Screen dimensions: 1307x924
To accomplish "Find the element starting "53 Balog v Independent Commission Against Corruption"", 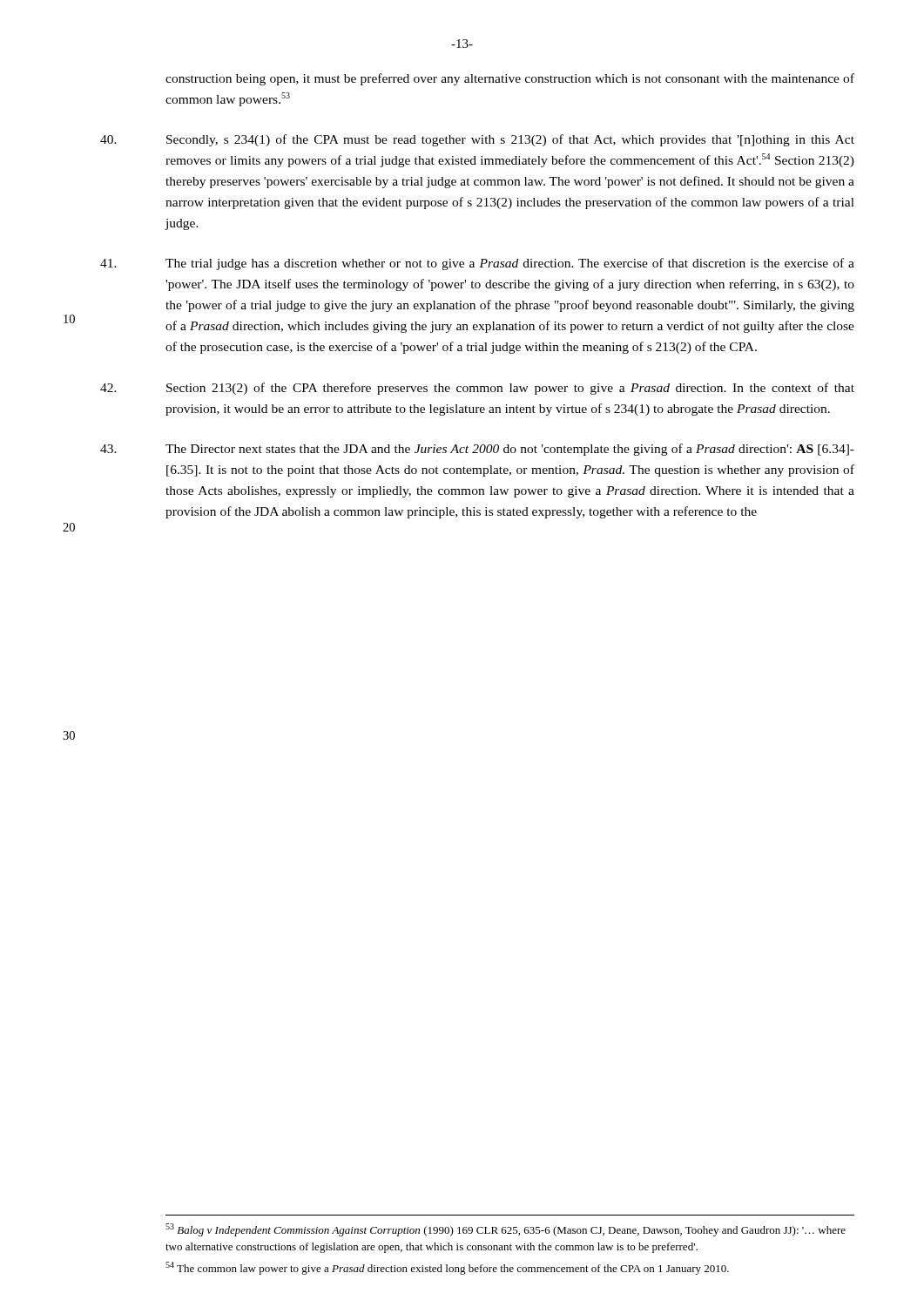I will pos(510,1249).
